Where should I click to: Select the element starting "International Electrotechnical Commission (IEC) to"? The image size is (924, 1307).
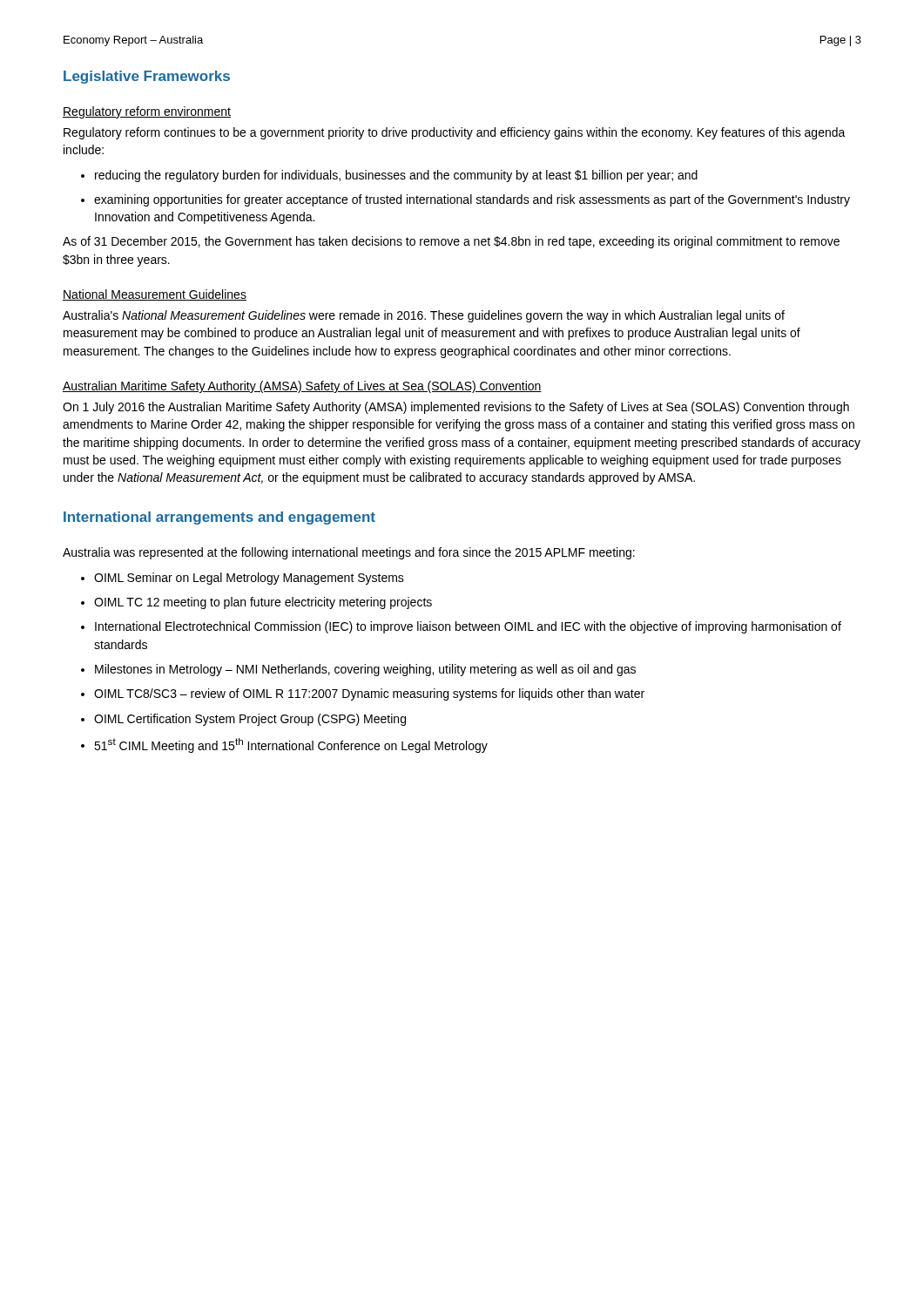[462, 636]
